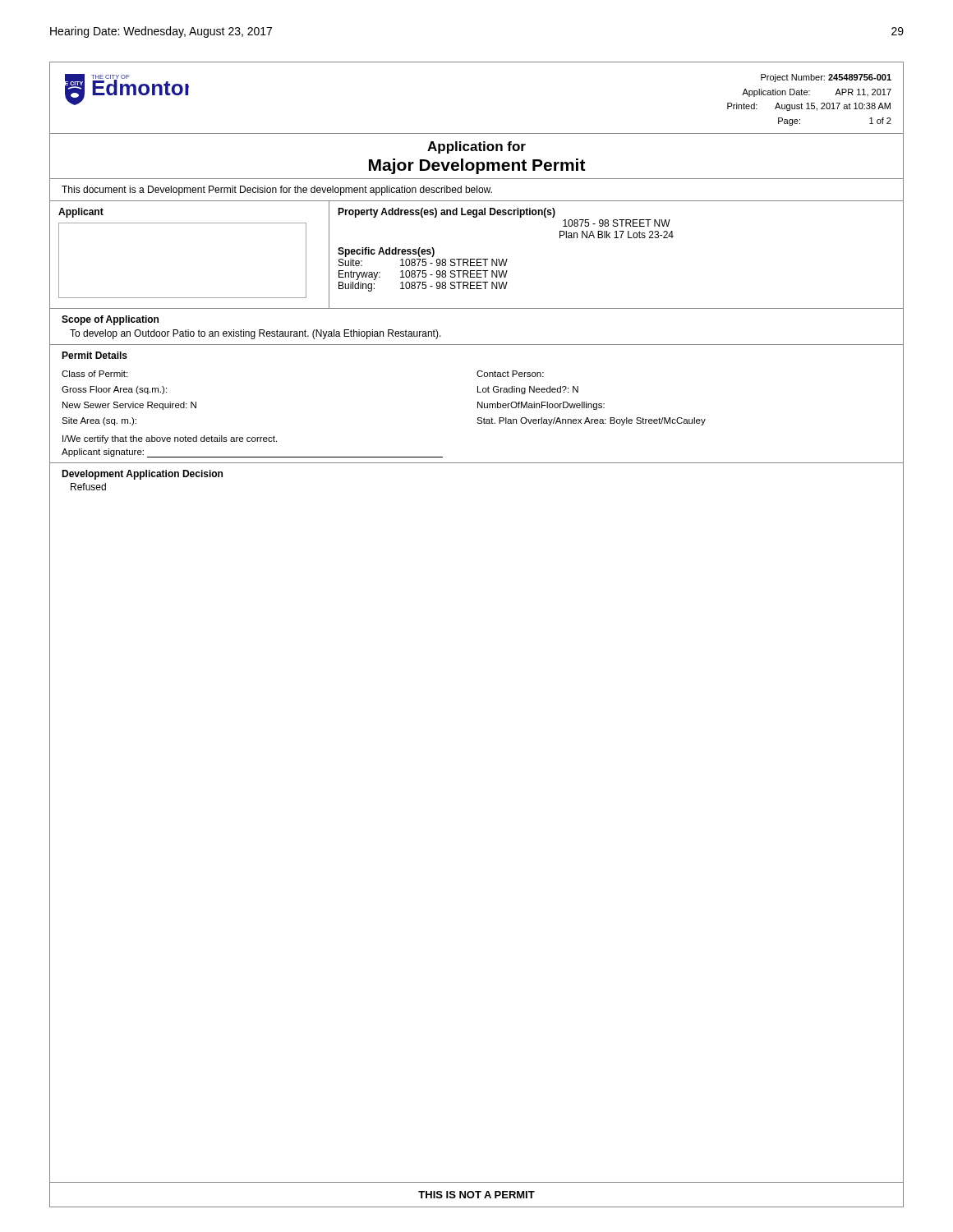953x1232 pixels.
Task: Locate the text block containing "I/We certify that the above noted"
Action: pos(170,439)
